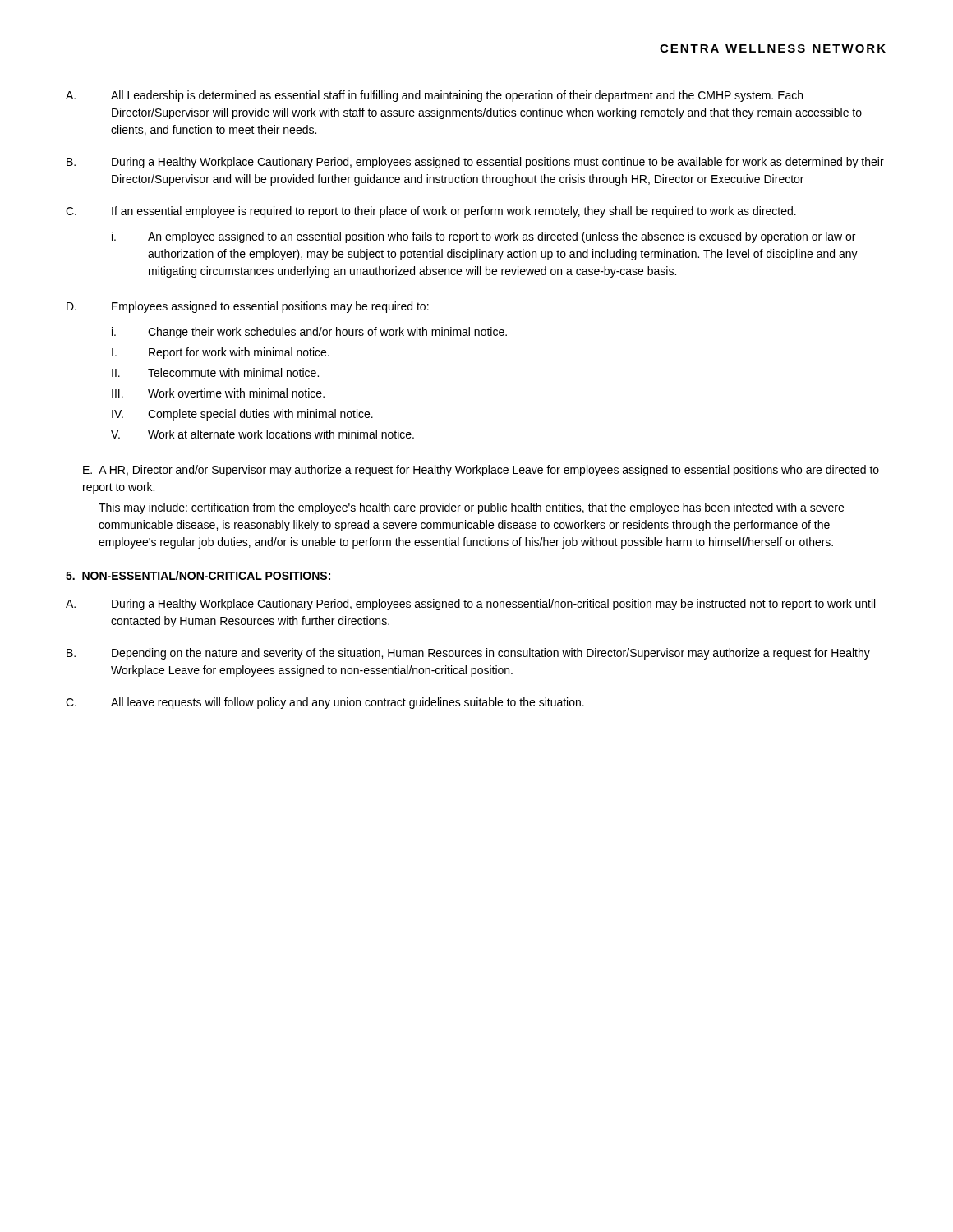Find the block on this page that starts "V. Work at alternate work"
This screenshot has width=953, height=1232.
(263, 435)
